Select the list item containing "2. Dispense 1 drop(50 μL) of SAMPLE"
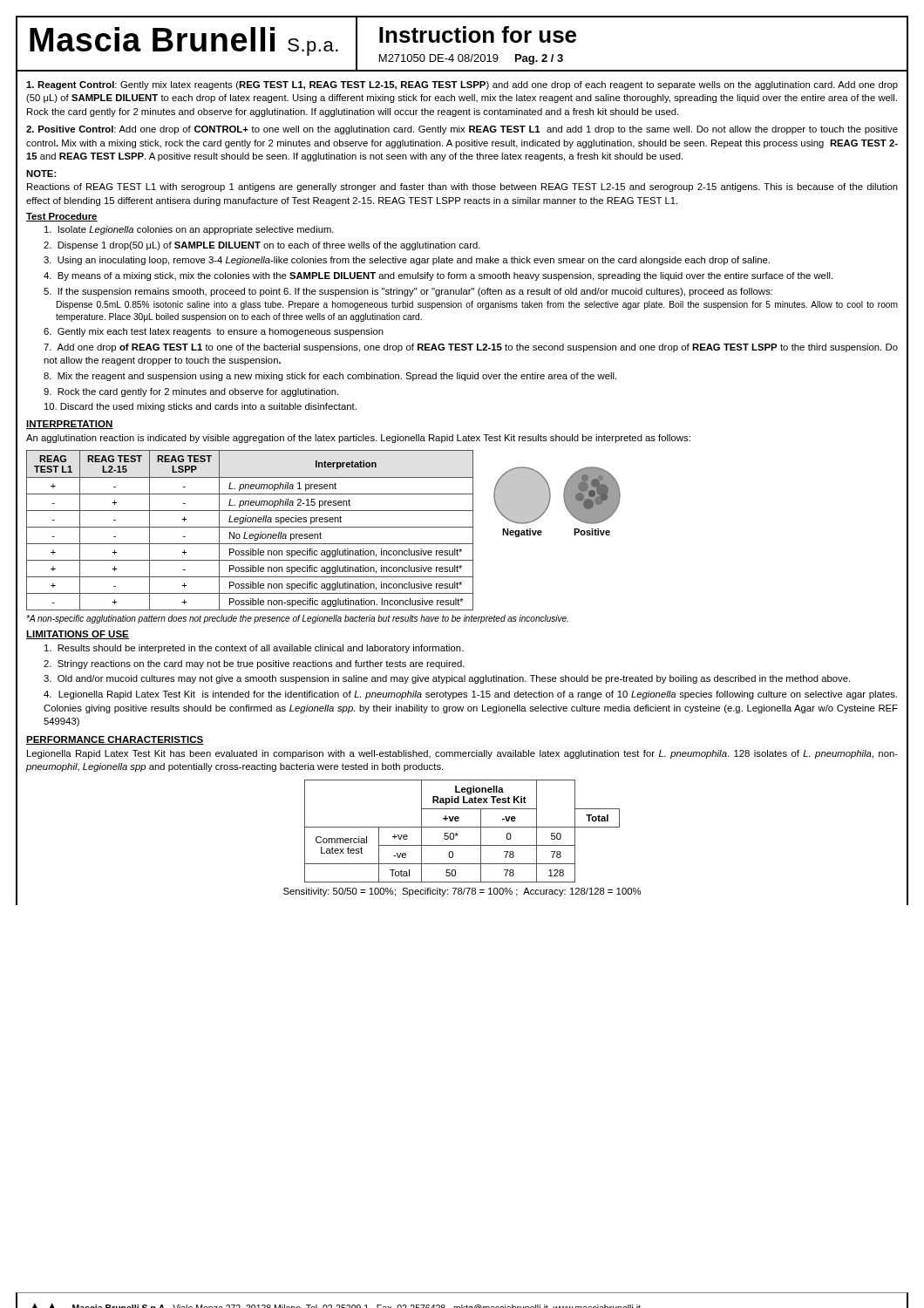This screenshot has height=1308, width=924. (262, 245)
